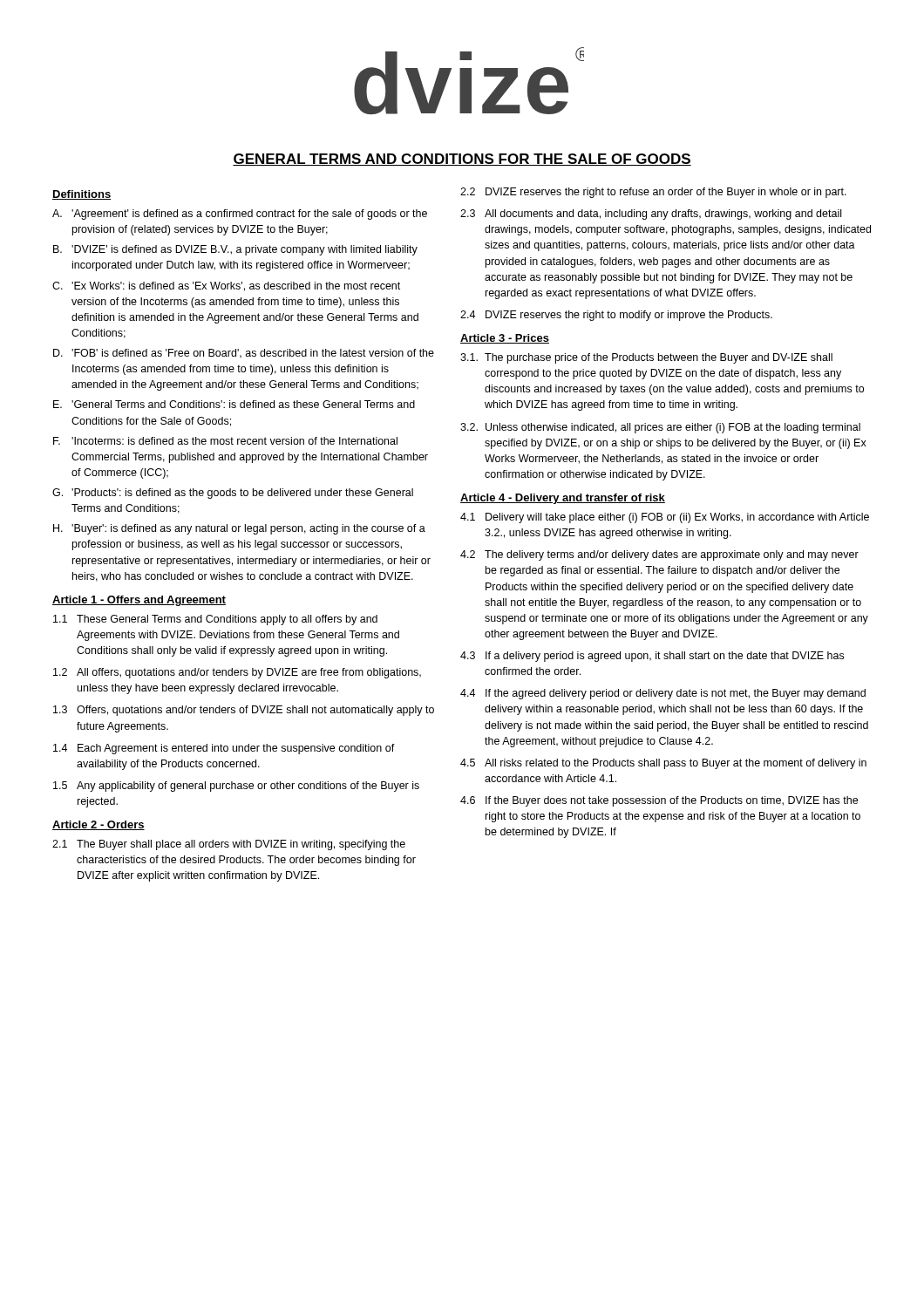
Task: Select the block starting "4.4 If the"
Action: tap(666, 717)
